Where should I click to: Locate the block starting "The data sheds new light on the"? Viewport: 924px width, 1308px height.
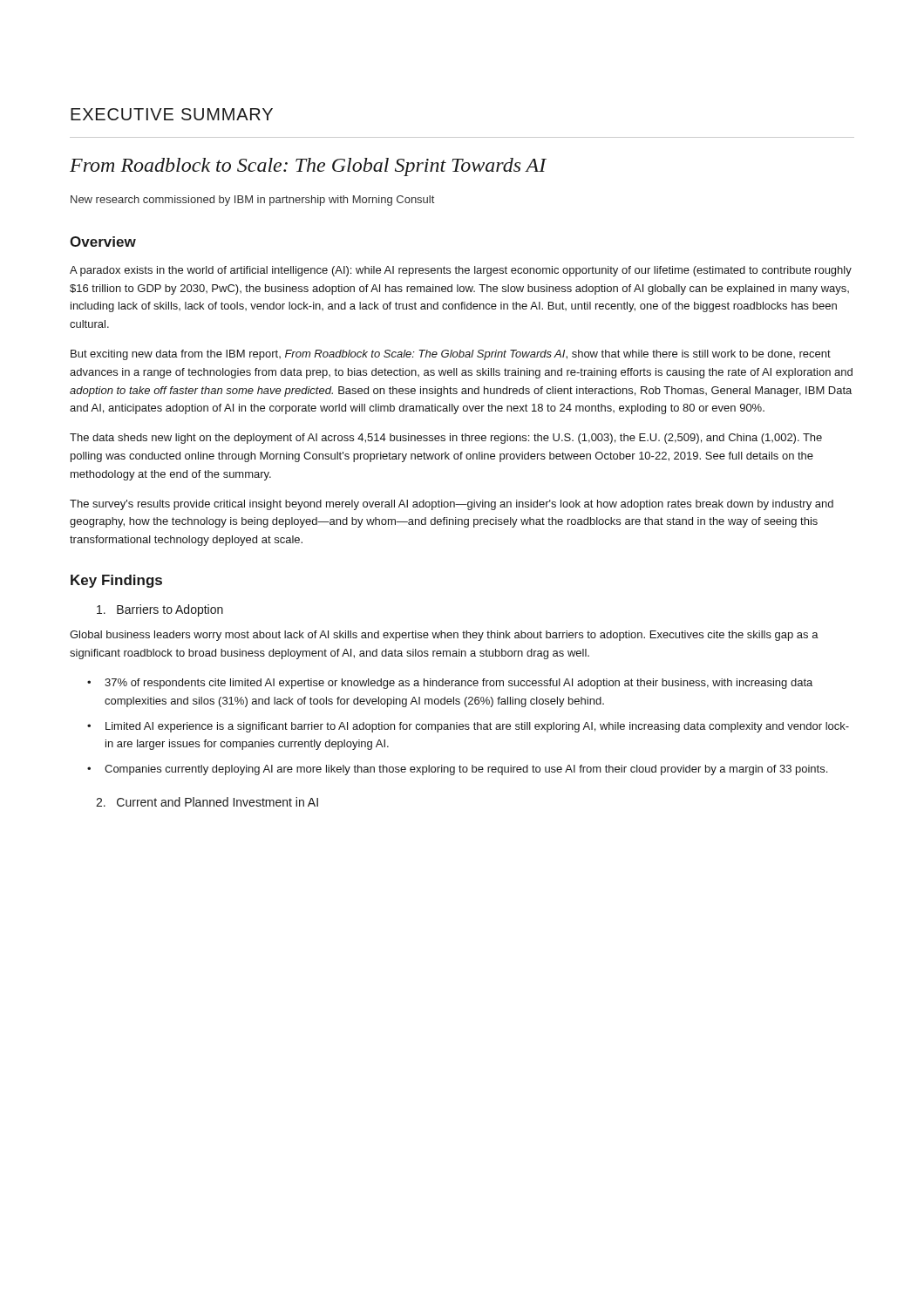(446, 456)
